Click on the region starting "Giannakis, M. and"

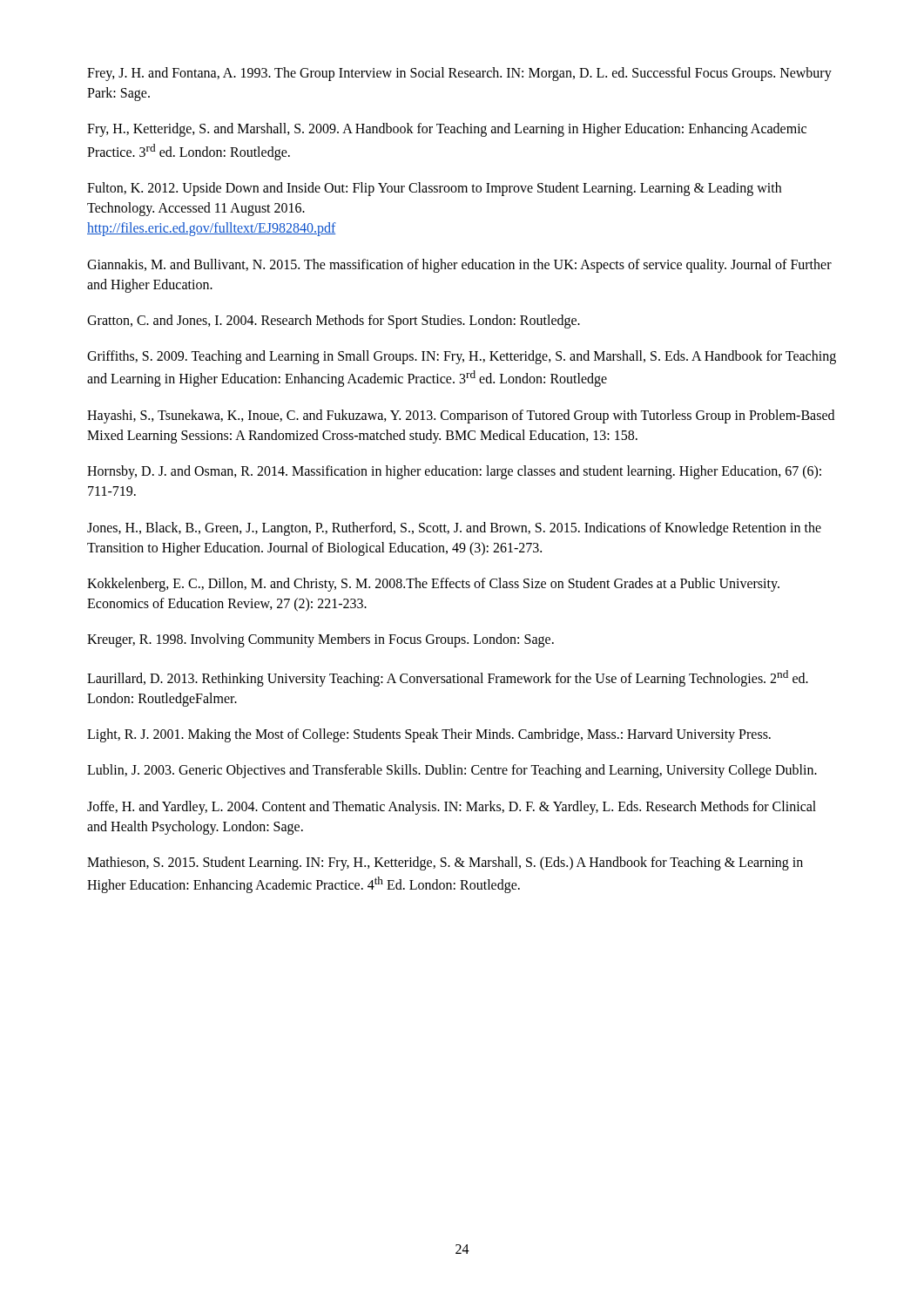pos(462,274)
